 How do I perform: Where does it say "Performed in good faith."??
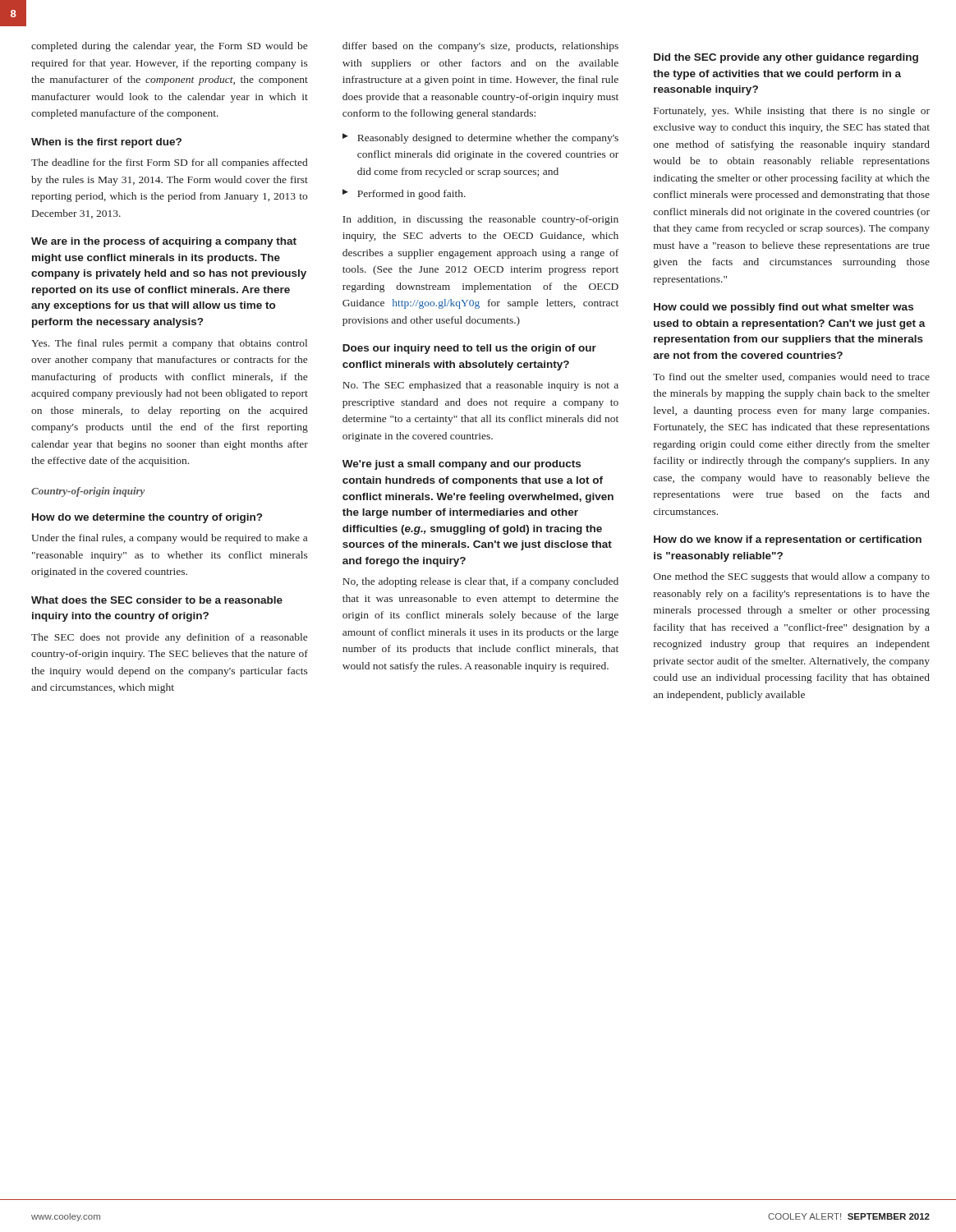[x=412, y=194]
